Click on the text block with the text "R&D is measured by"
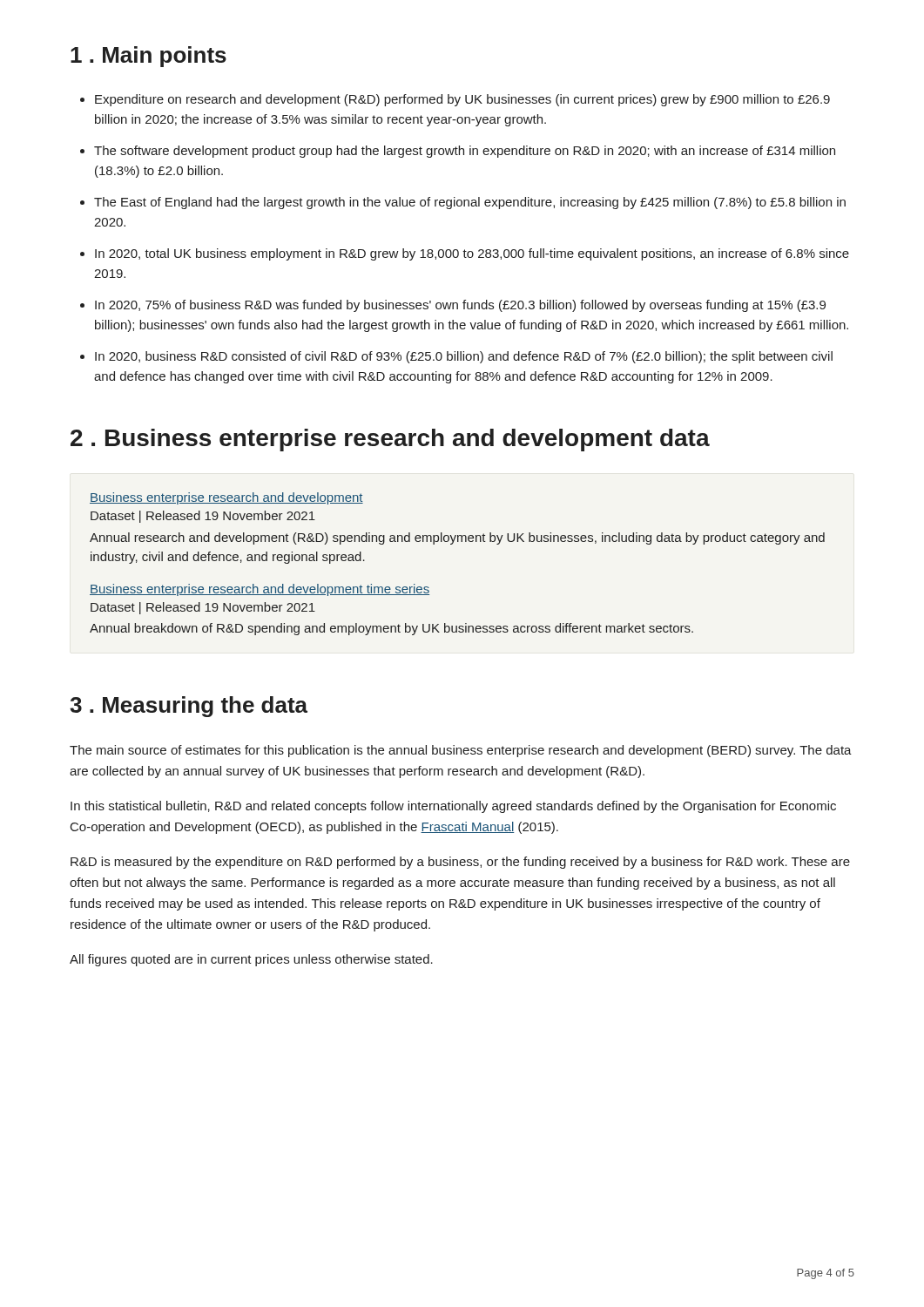The width and height of the screenshot is (924, 1307). (460, 892)
